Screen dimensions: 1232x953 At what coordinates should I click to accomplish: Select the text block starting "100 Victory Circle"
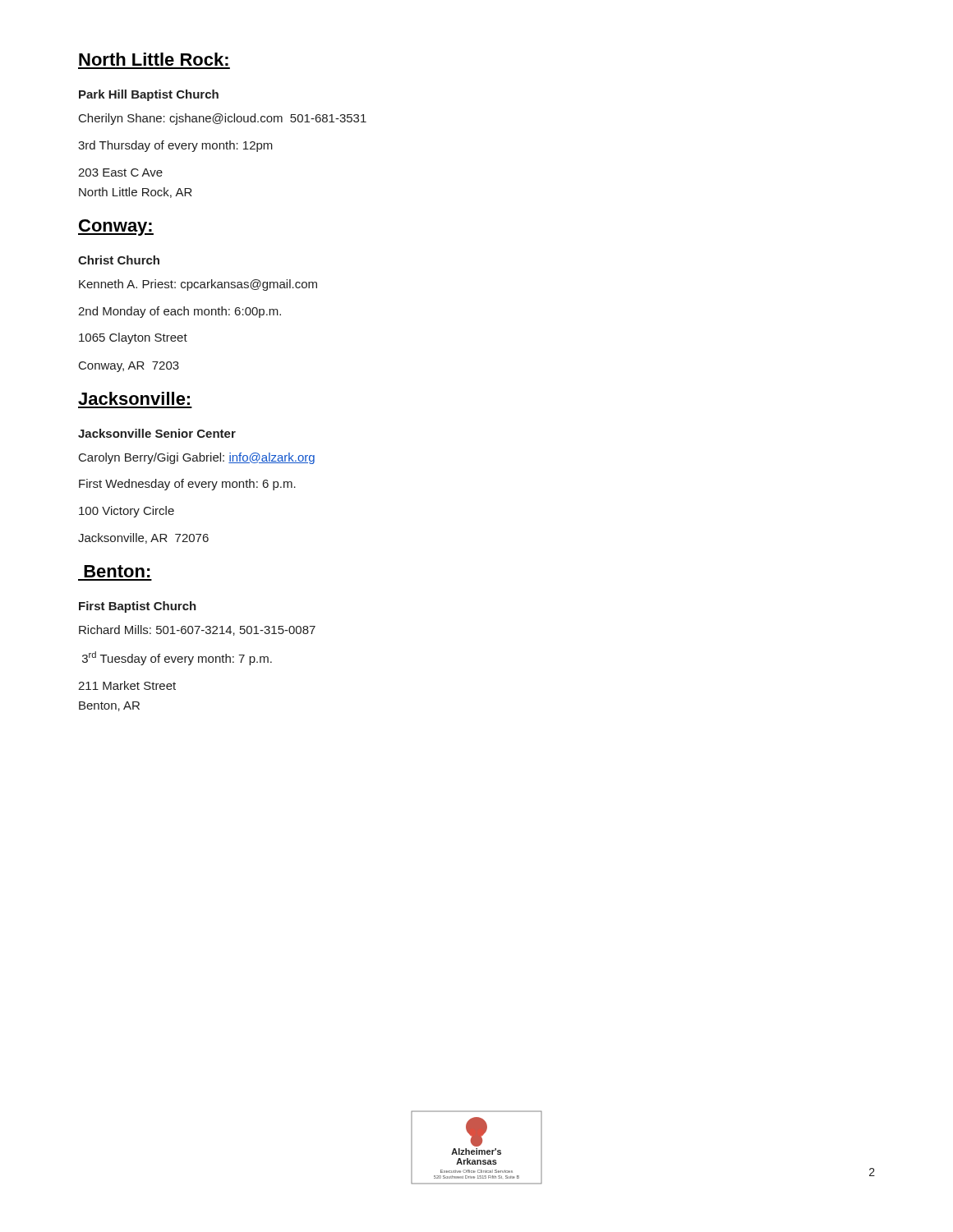point(126,510)
